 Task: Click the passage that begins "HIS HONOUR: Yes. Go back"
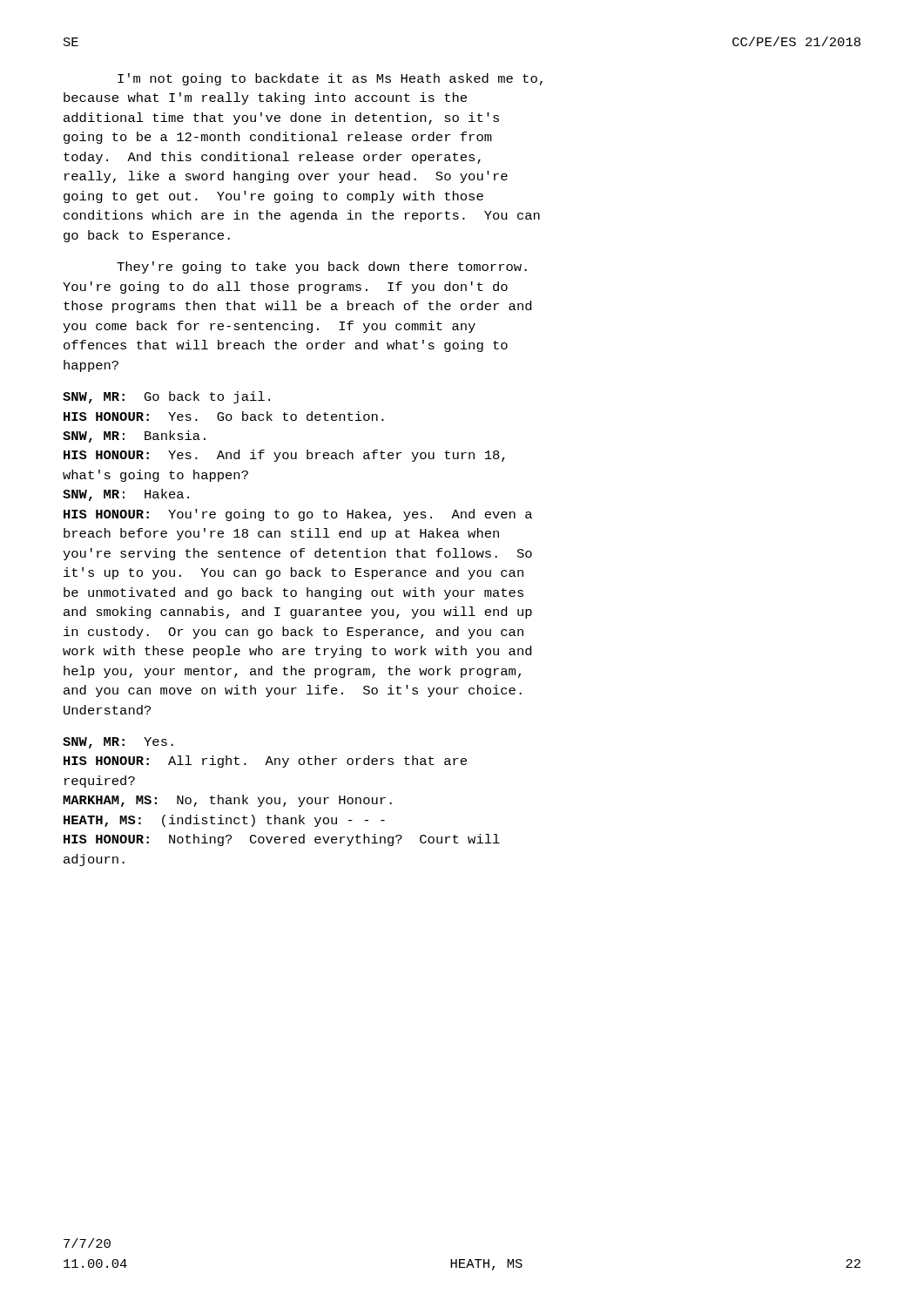pos(224,416)
